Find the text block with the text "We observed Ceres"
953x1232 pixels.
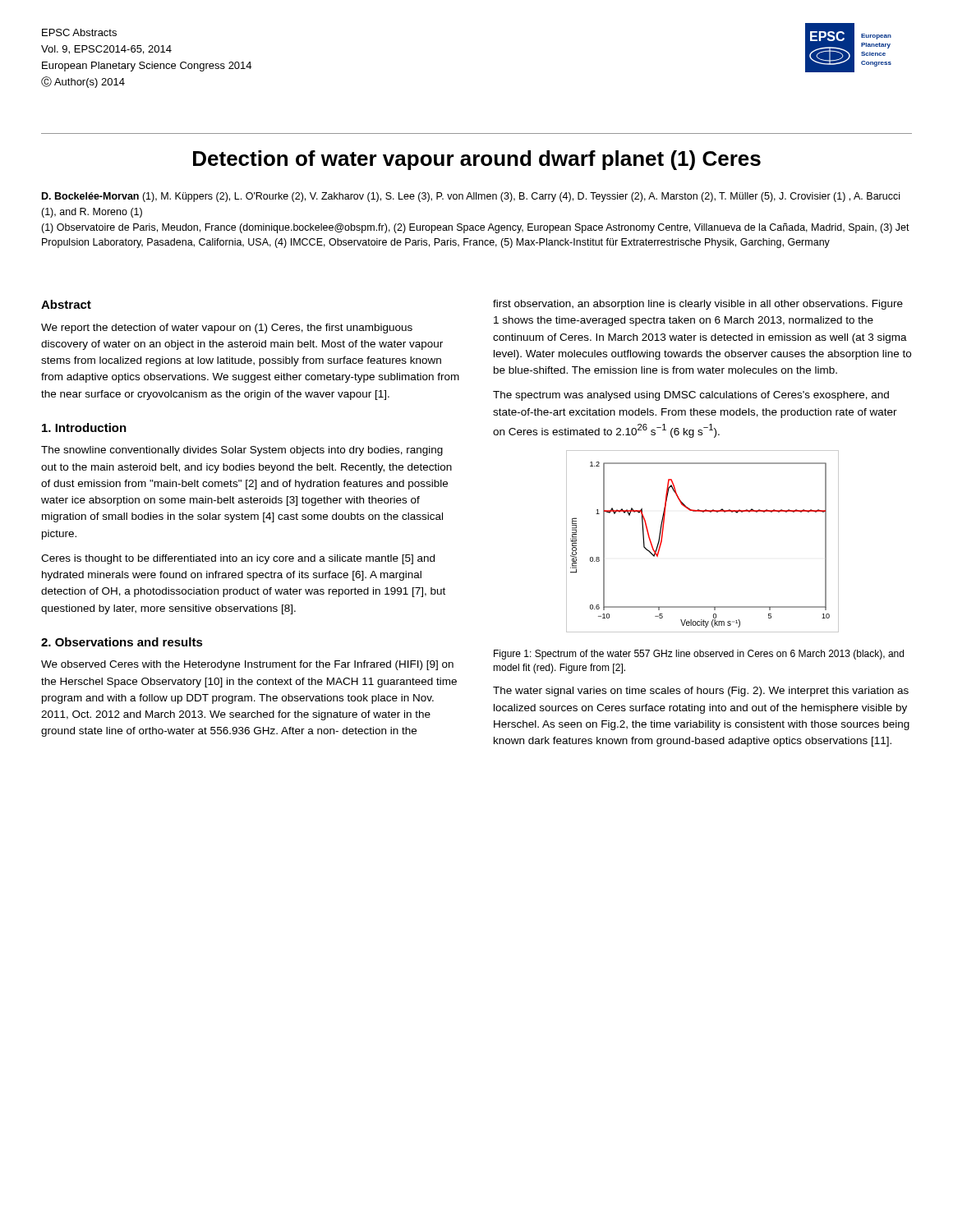[251, 698]
